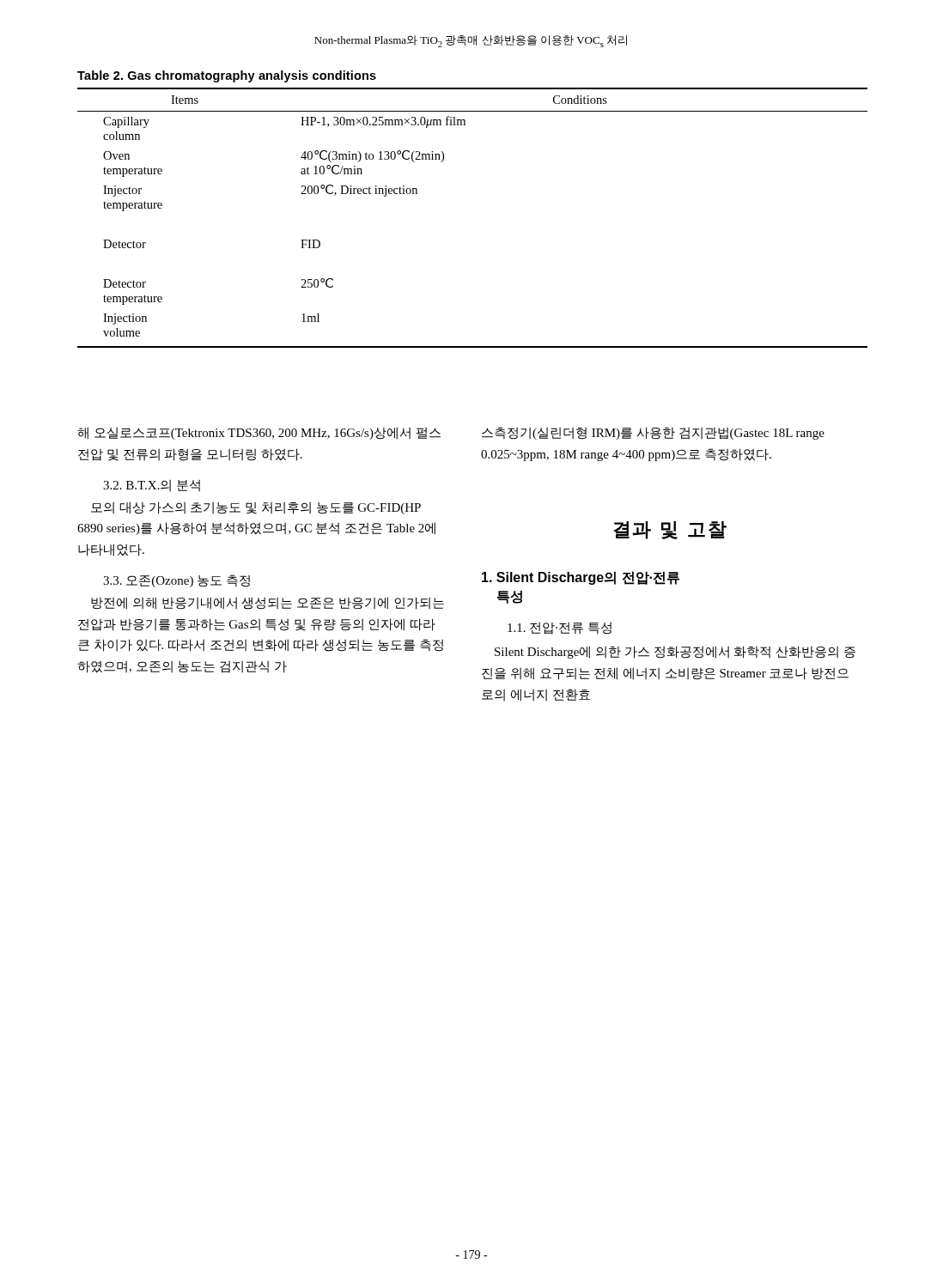Locate the text block that says "해 오실로스코프(Tektronix TDS360, 200 MHz, 16Gs/s)상에서 펄스"
The width and height of the screenshot is (943, 1288).
(259, 443)
